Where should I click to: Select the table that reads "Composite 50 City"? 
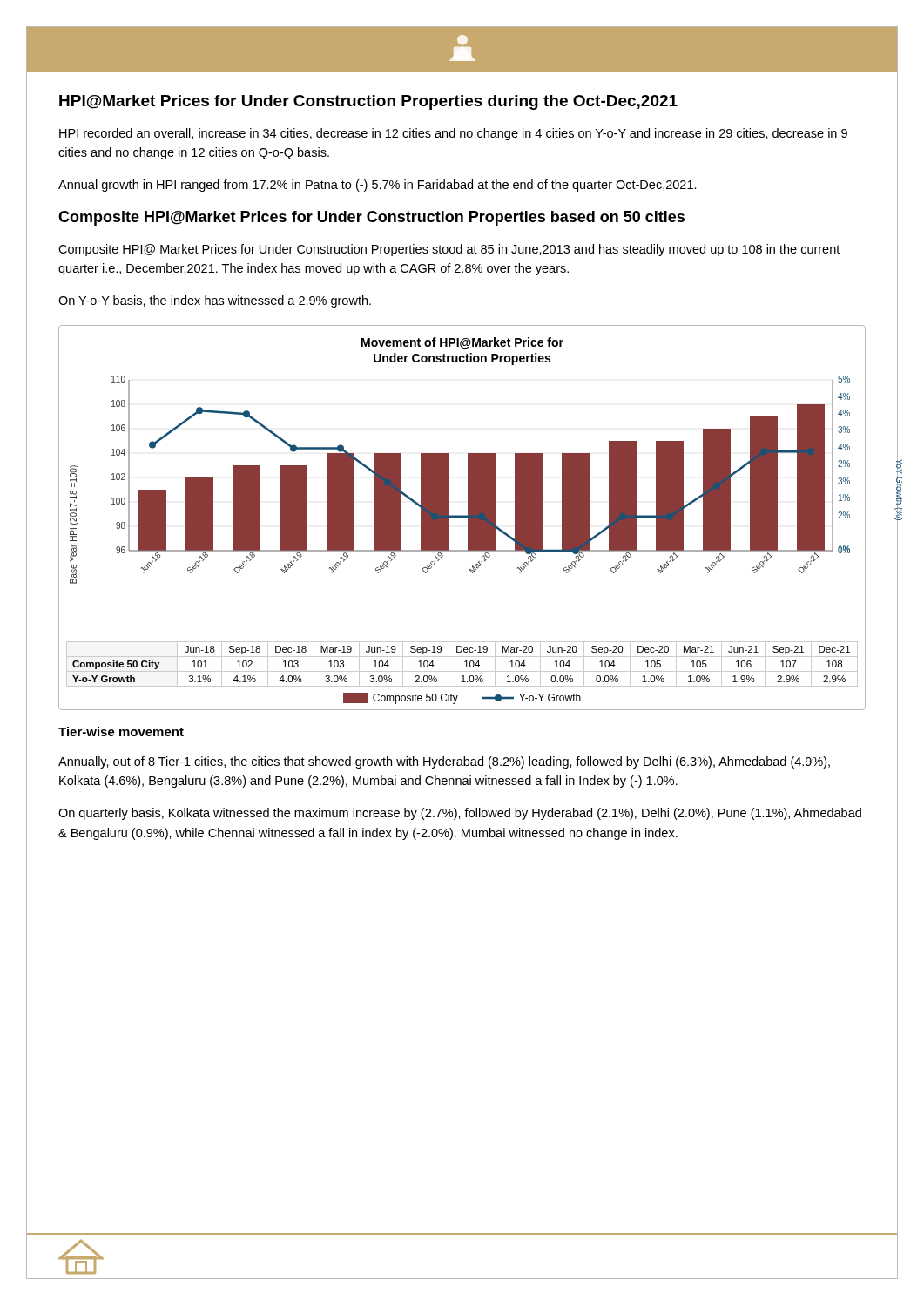[x=462, y=664]
